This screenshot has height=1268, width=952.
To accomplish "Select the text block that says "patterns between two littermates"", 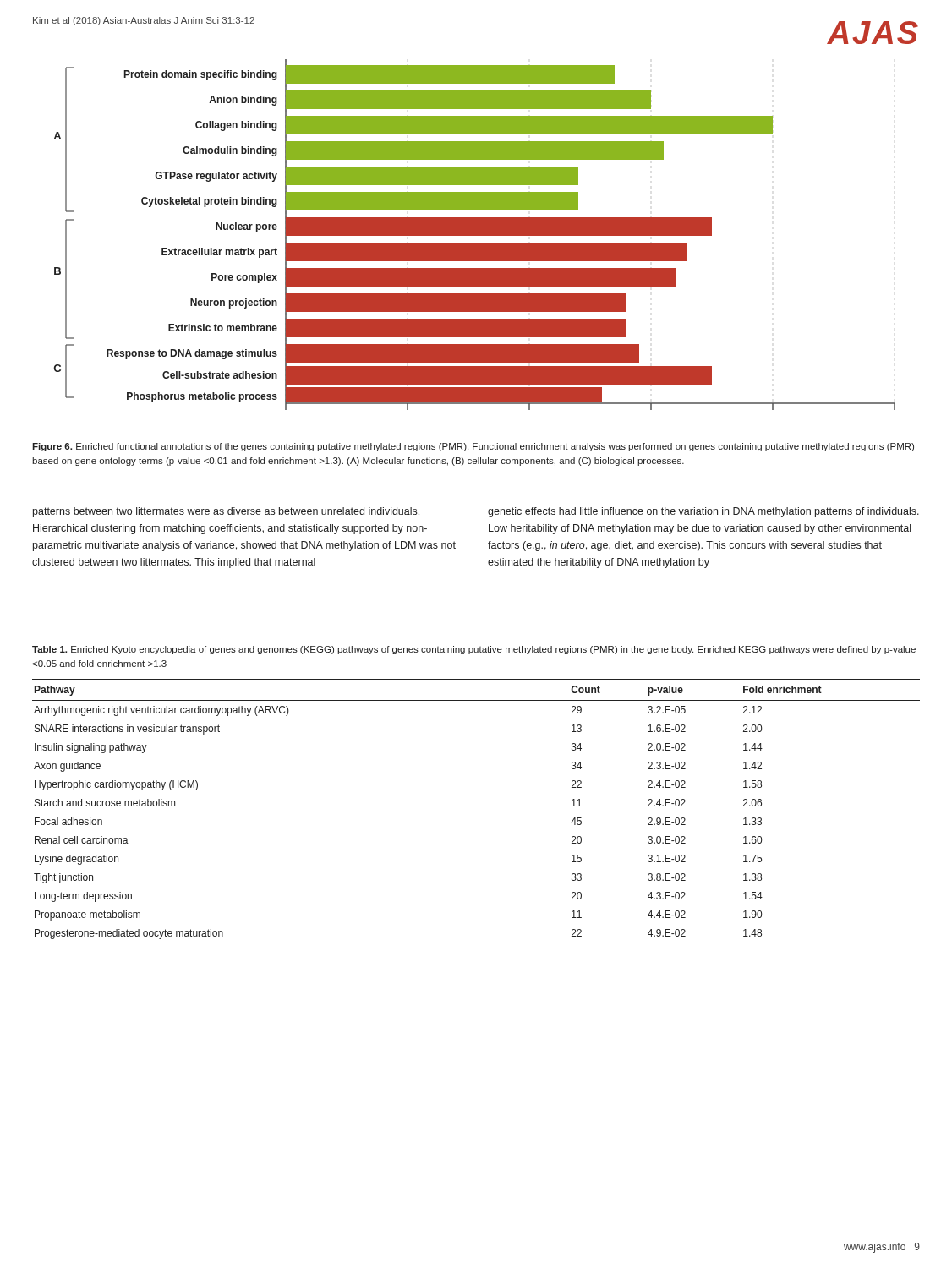I will 244,537.
